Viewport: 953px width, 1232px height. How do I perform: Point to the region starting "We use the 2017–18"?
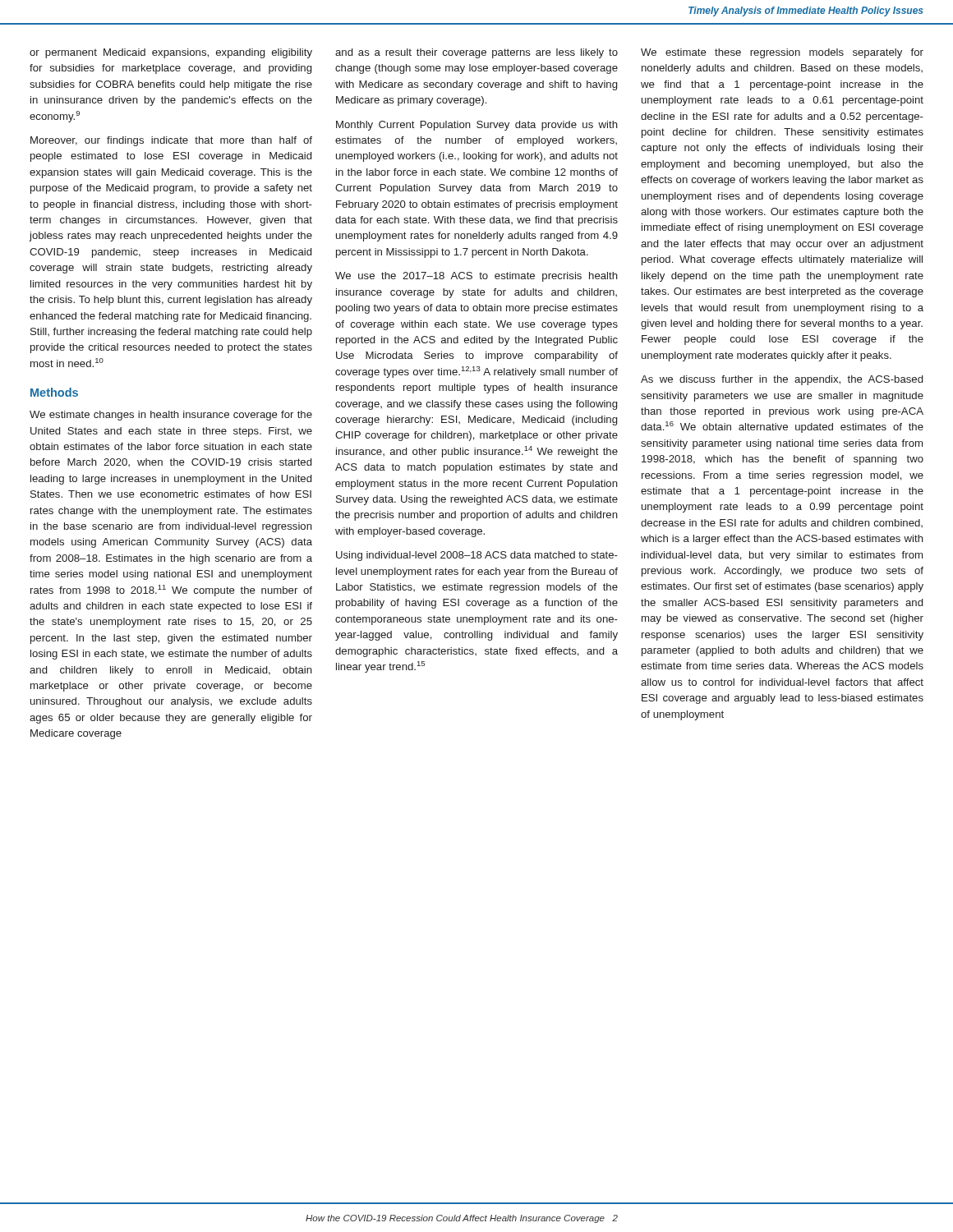click(x=476, y=403)
